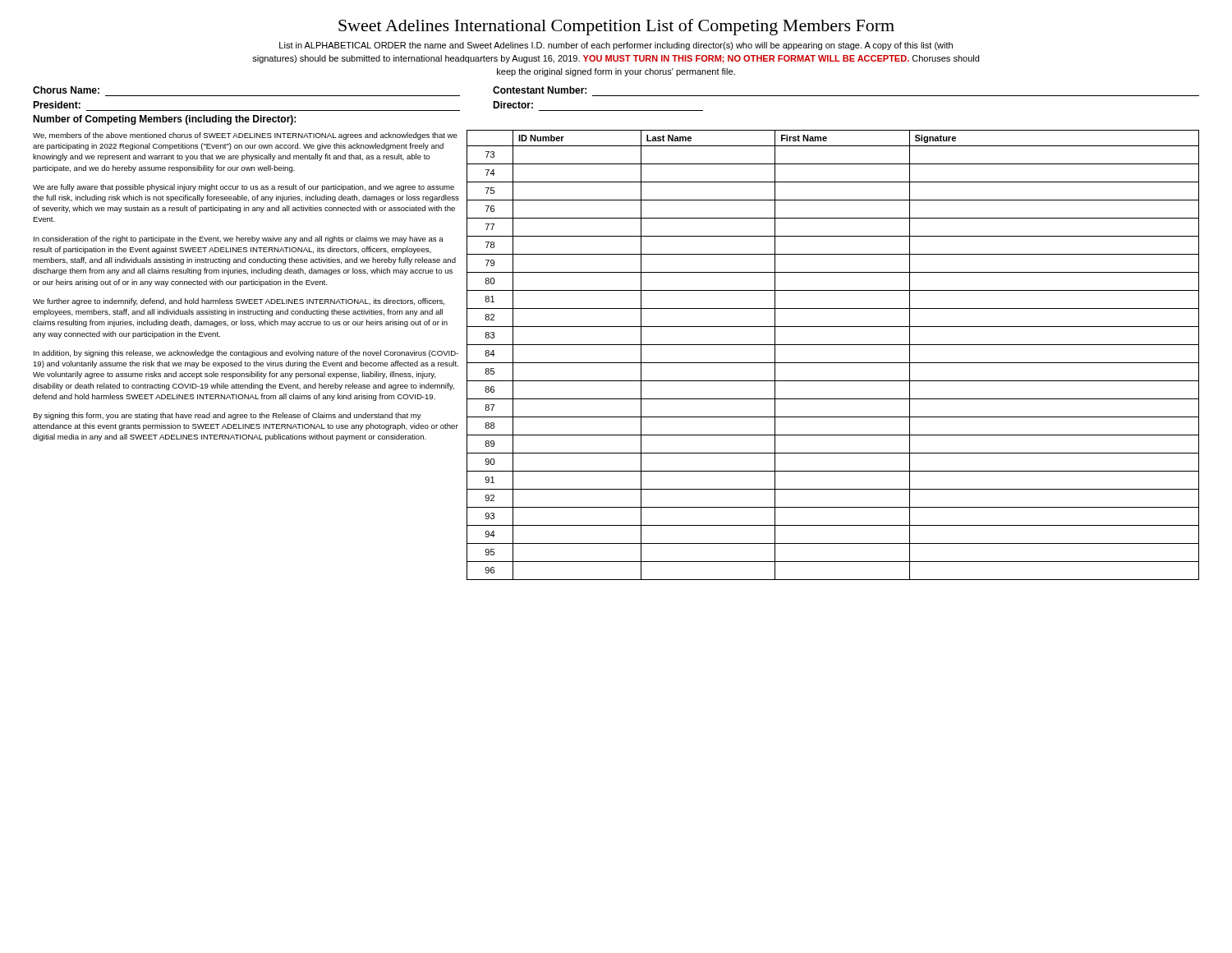
Task: Navigate to the text block starting "Sweet Adelines International Competition"
Action: pos(616,25)
